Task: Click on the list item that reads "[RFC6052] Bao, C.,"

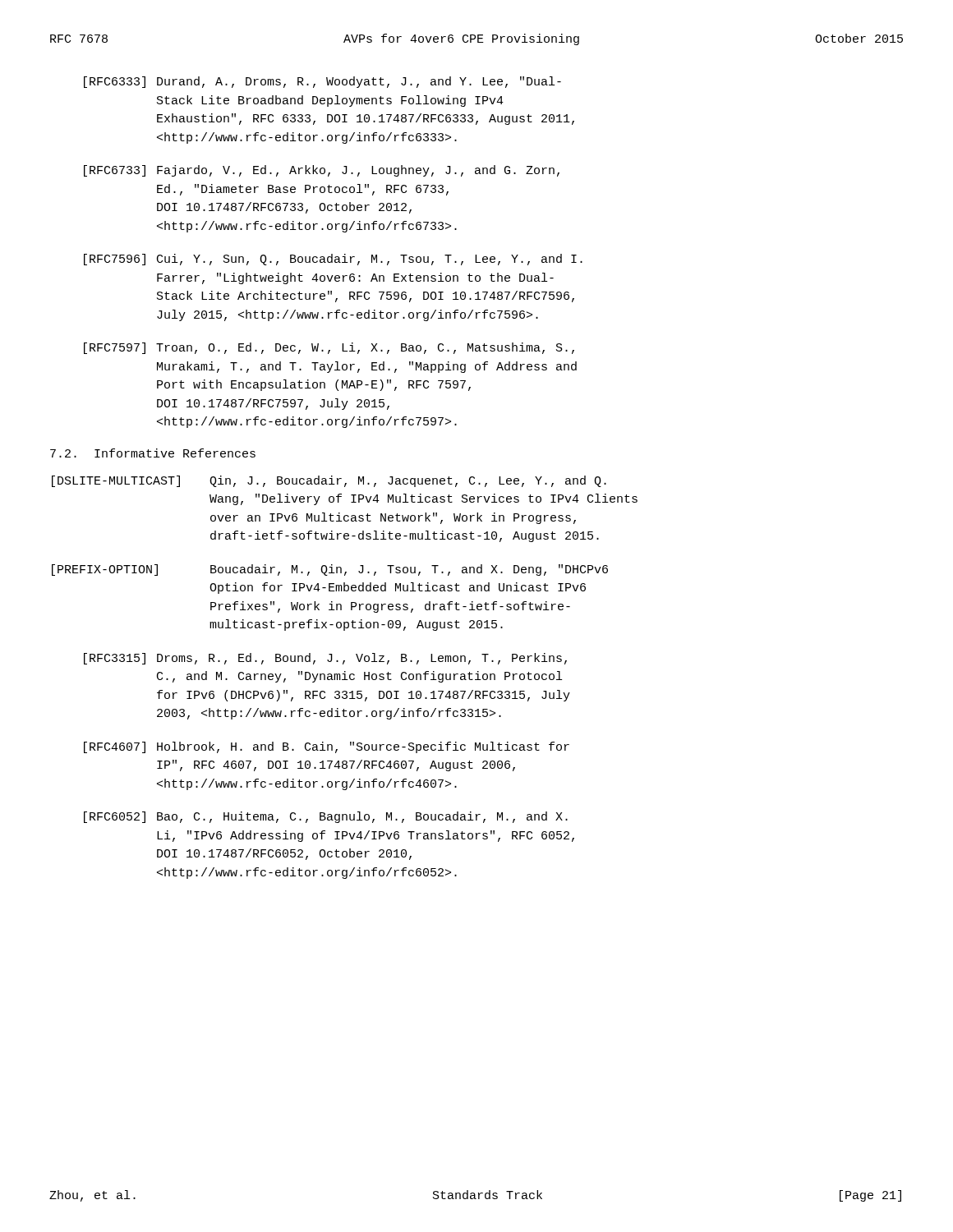Action: (x=476, y=846)
